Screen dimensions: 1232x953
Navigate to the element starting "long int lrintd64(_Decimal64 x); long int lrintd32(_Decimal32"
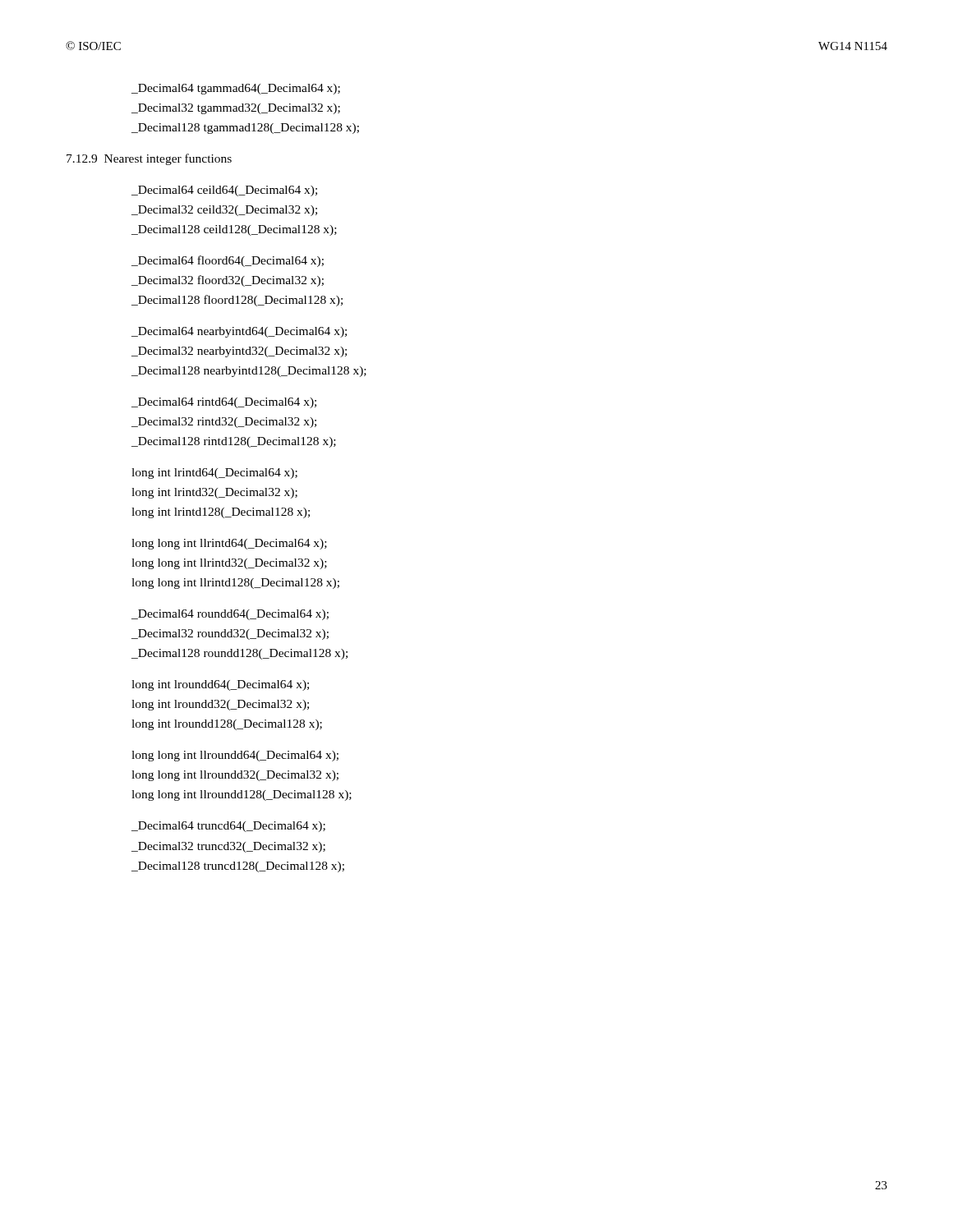click(x=221, y=492)
